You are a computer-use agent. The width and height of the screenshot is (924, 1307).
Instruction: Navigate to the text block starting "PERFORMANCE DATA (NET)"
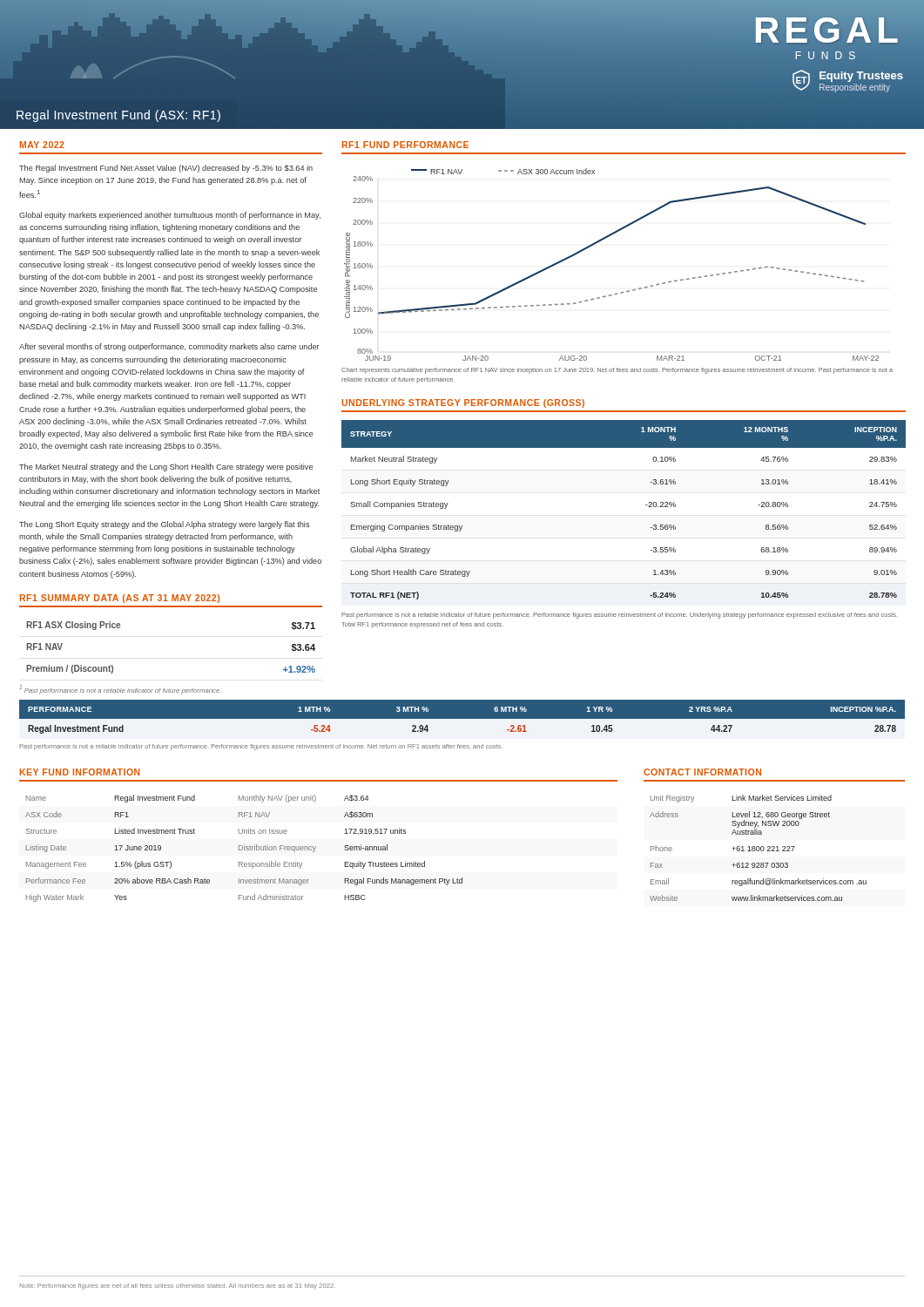(86, 713)
